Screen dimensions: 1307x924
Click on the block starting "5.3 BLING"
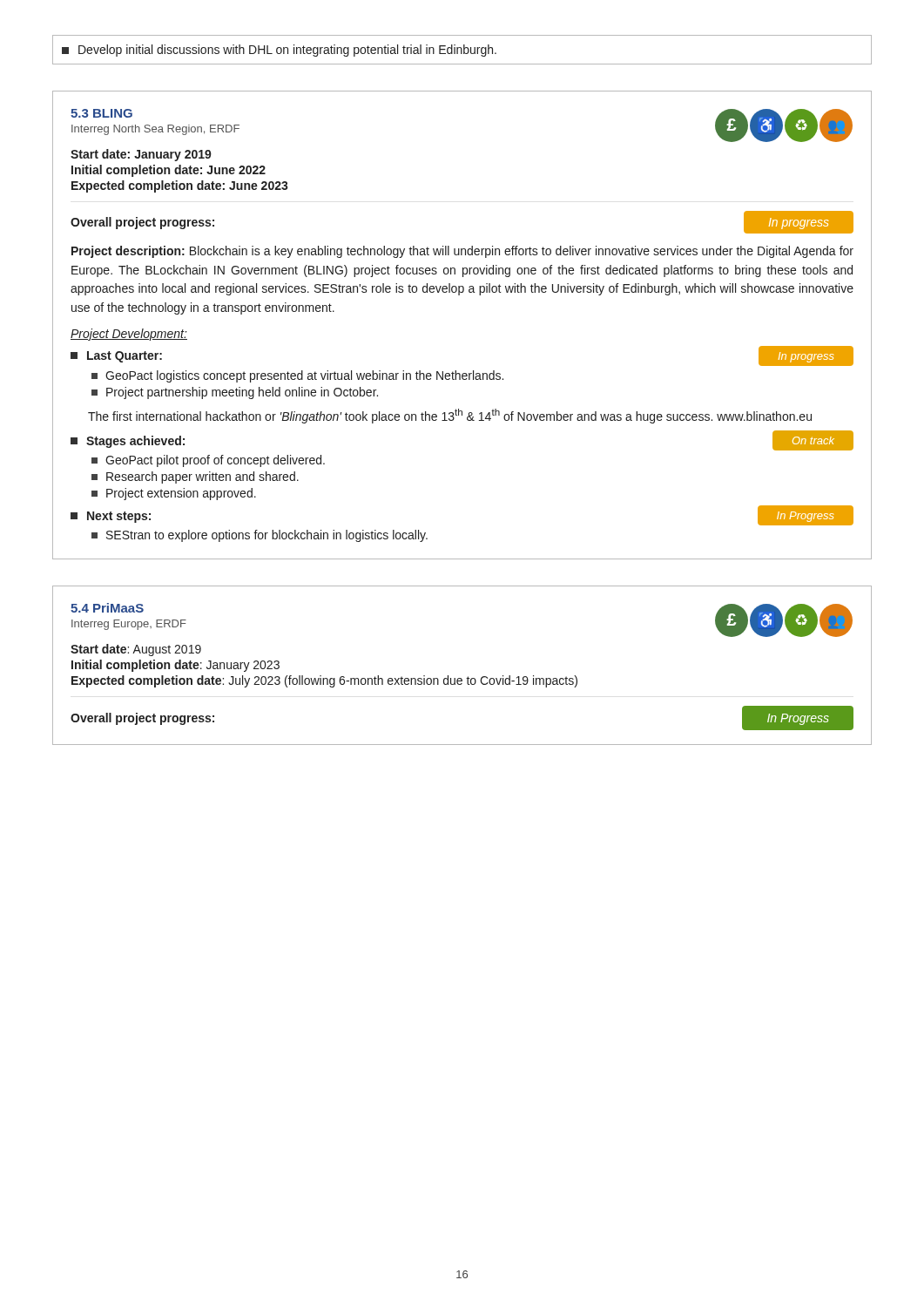[102, 113]
